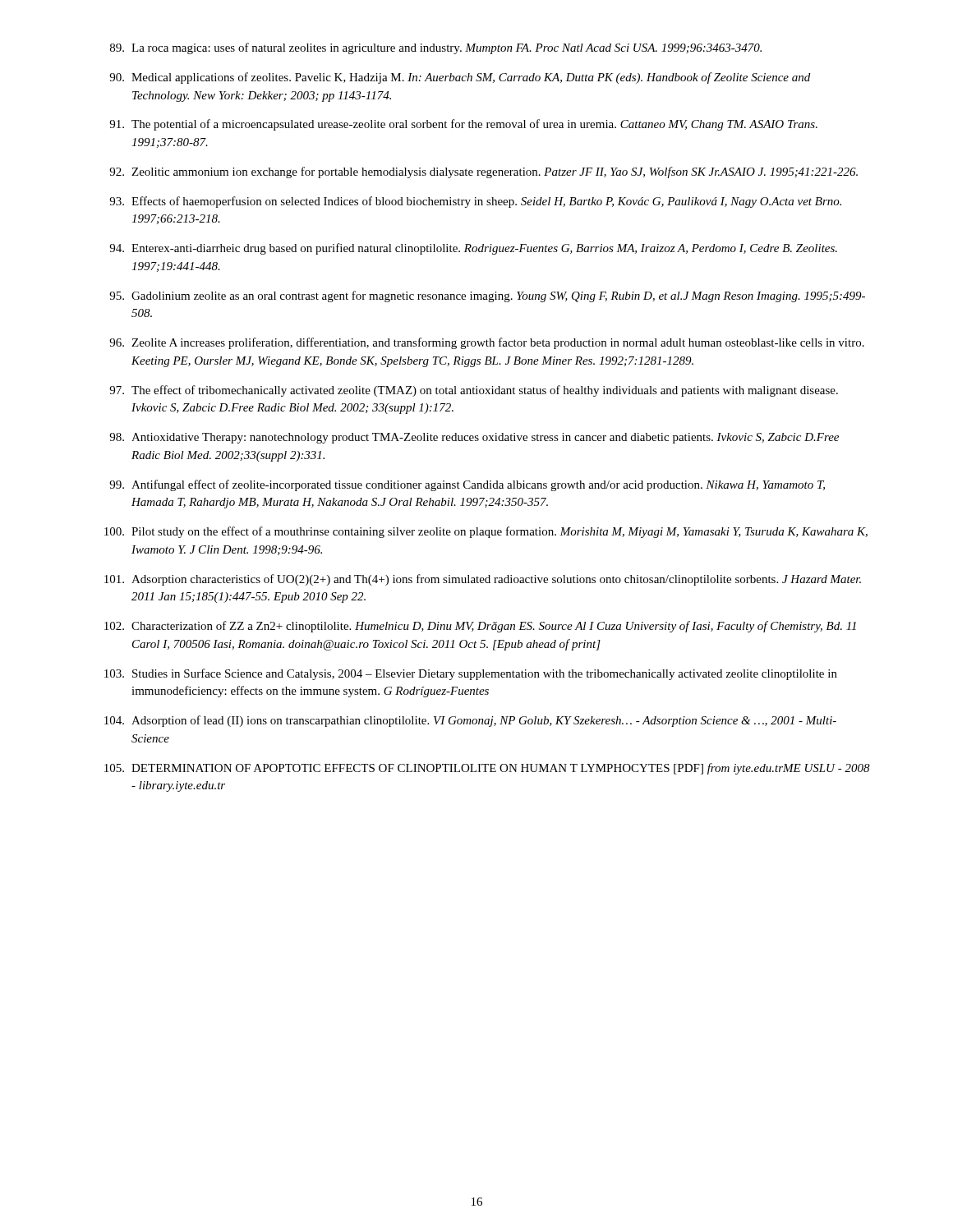Locate the block of text that opens with "96. Zeolite A increases proliferation, differentiation, and transforming"
This screenshot has width=953, height=1232.
(x=481, y=352)
